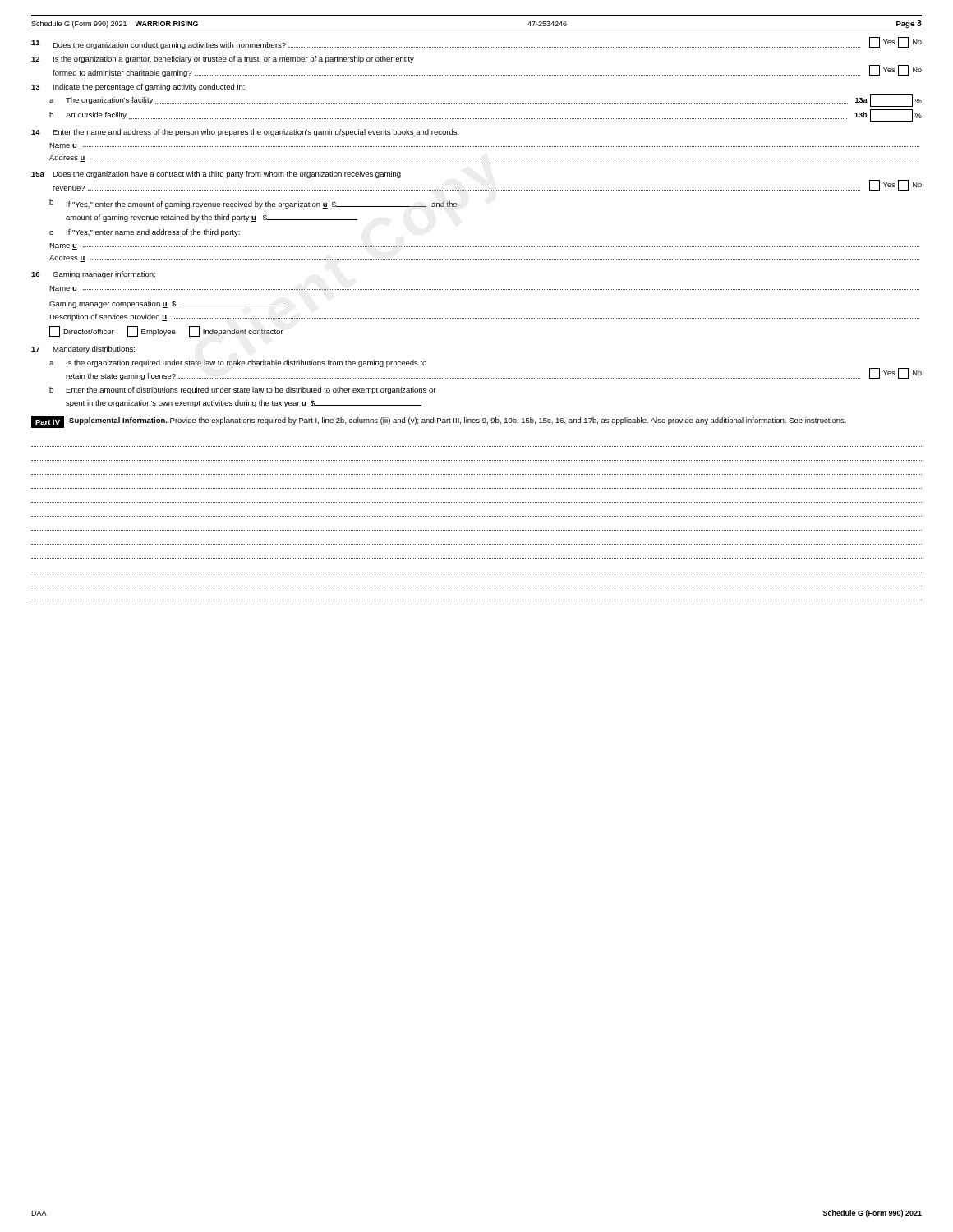
Task: Find the text block that reads "a Is the organization"
Action: (x=486, y=369)
